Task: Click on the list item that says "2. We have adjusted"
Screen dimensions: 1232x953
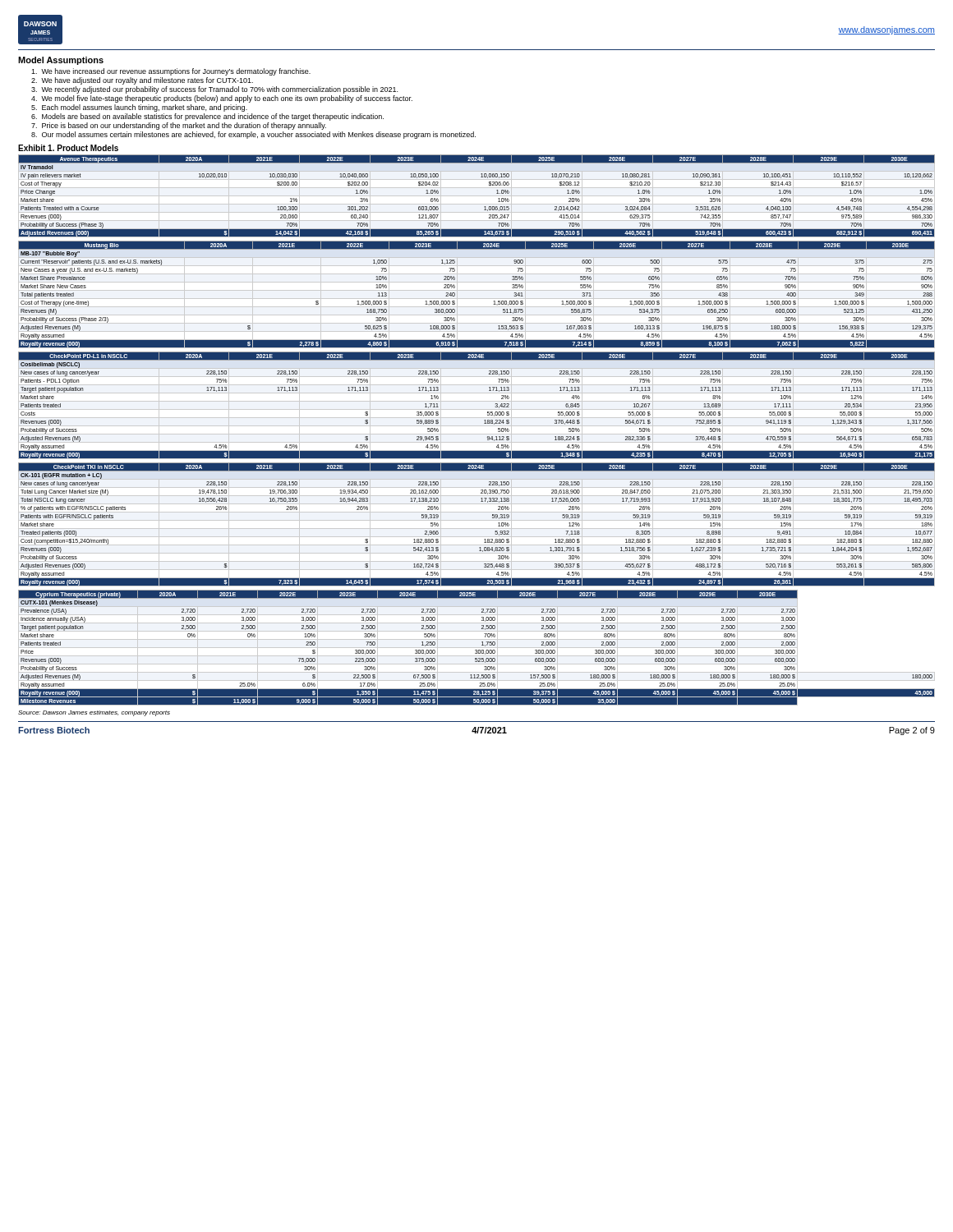Action: coord(142,81)
